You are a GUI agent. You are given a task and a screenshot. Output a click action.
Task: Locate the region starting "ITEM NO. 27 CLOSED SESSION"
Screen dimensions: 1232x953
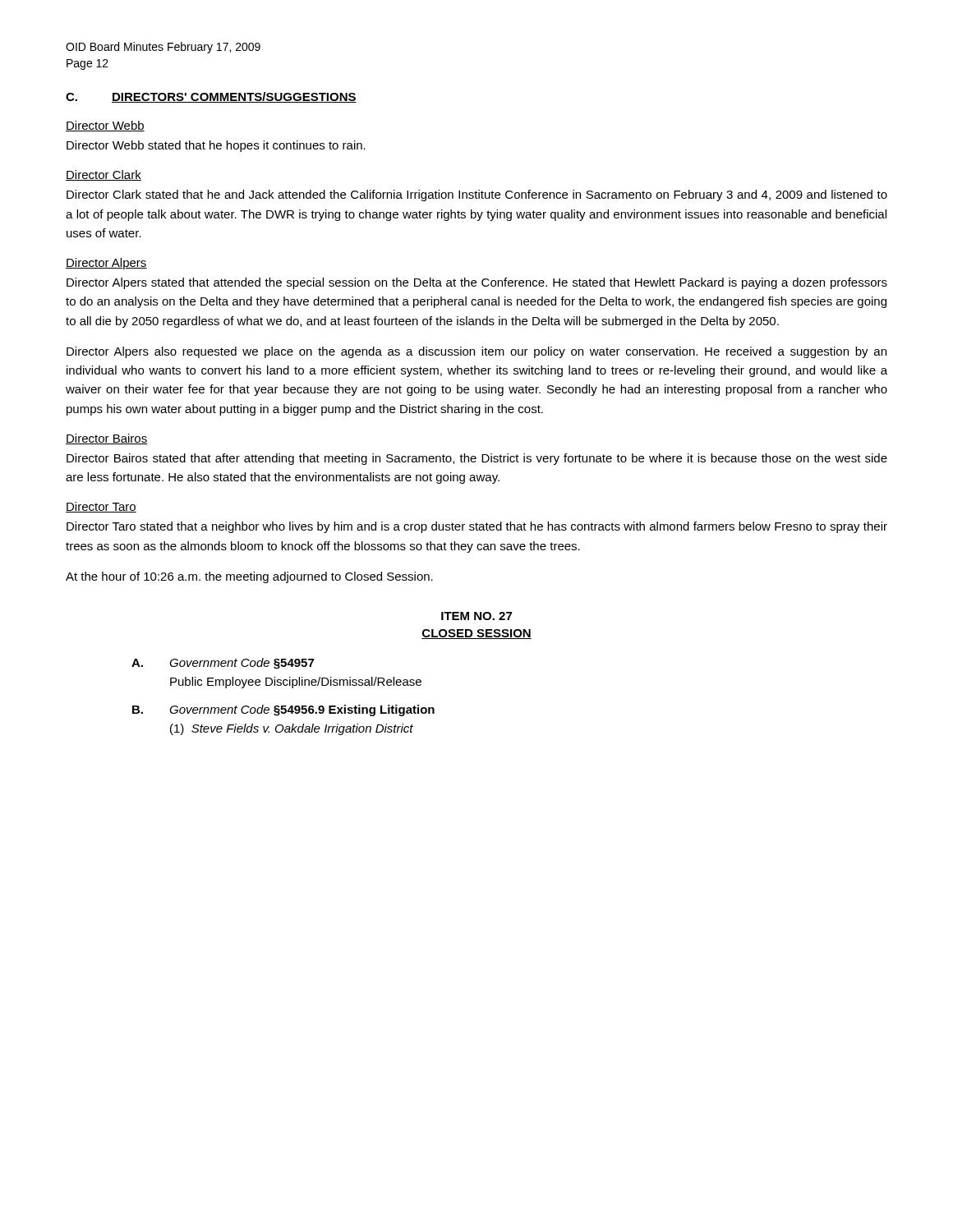click(476, 624)
